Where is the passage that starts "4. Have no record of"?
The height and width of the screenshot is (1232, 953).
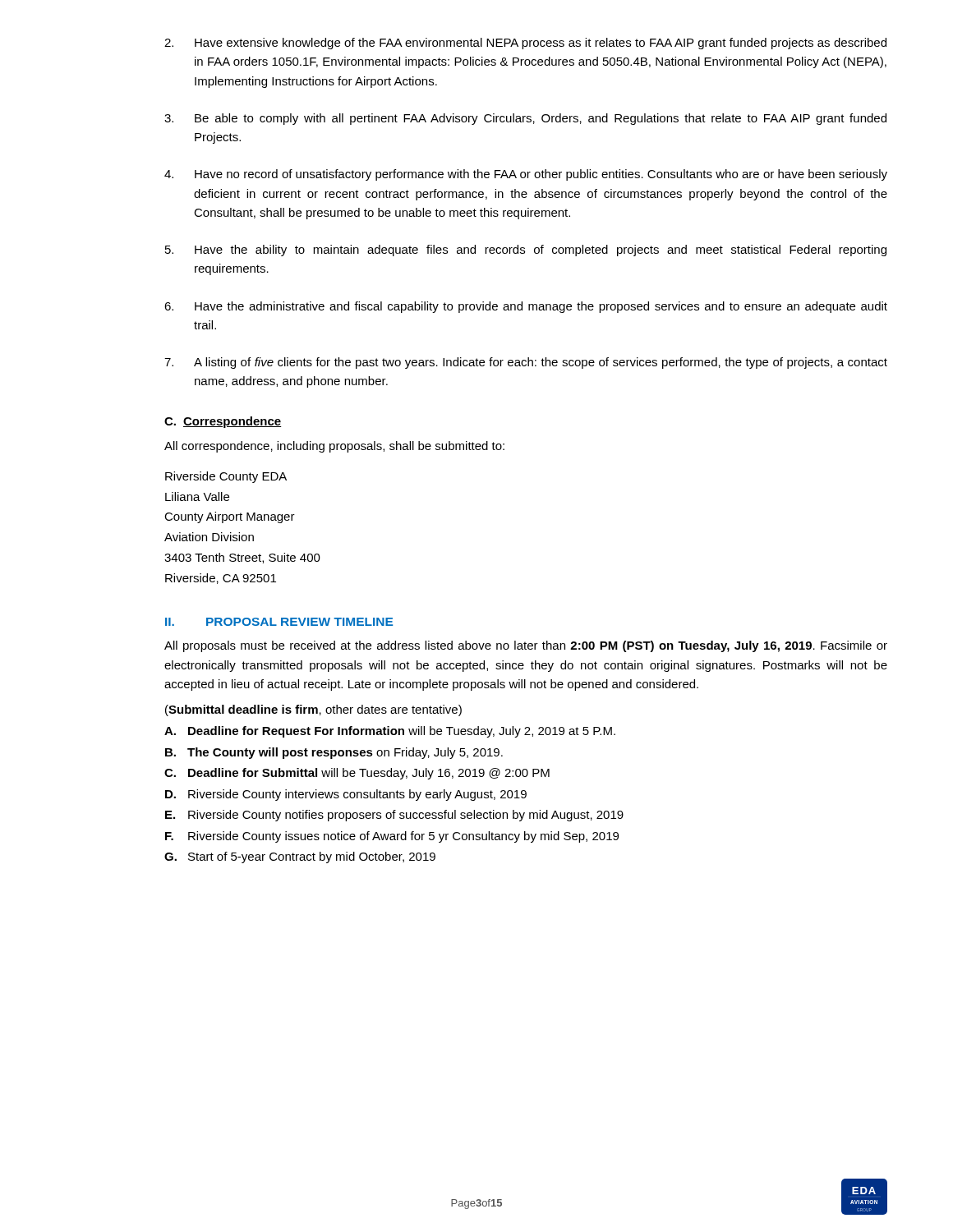click(526, 193)
